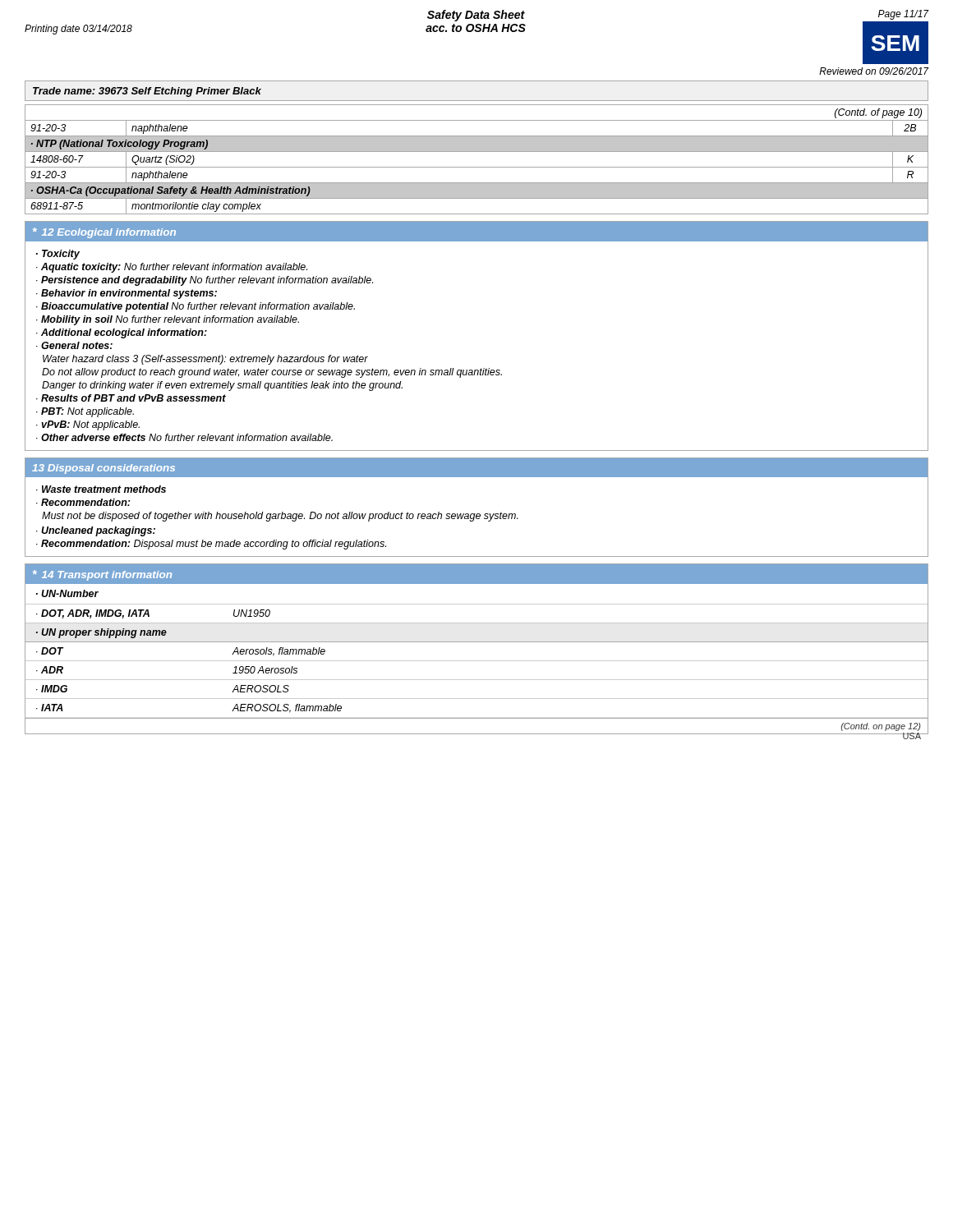Screen dimensions: 1232x953
Task: Select the section header containing "* 14 Transport information · UN-Number"
Action: click(x=476, y=649)
